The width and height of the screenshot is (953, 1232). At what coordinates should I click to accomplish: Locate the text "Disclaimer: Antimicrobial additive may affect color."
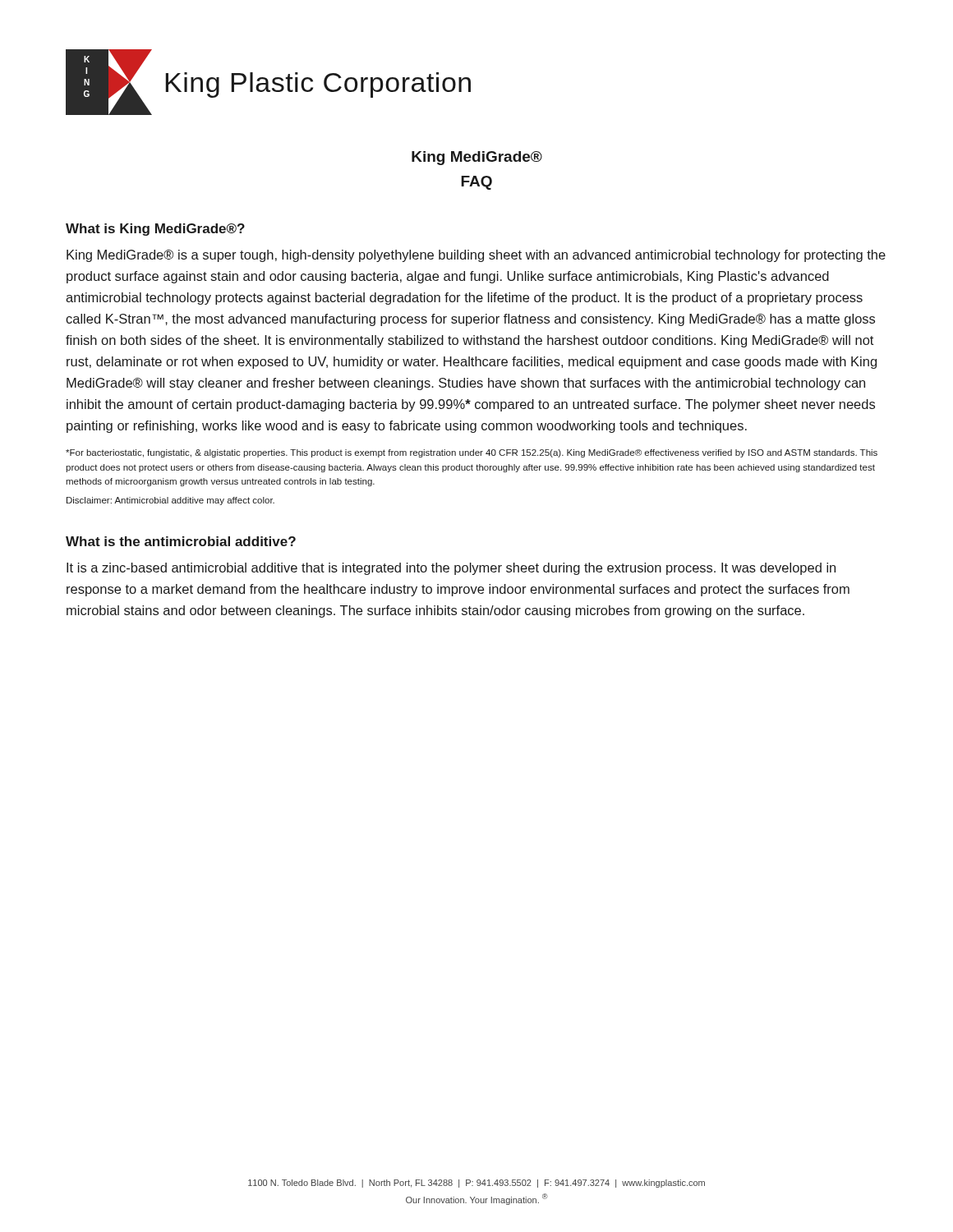pos(170,500)
